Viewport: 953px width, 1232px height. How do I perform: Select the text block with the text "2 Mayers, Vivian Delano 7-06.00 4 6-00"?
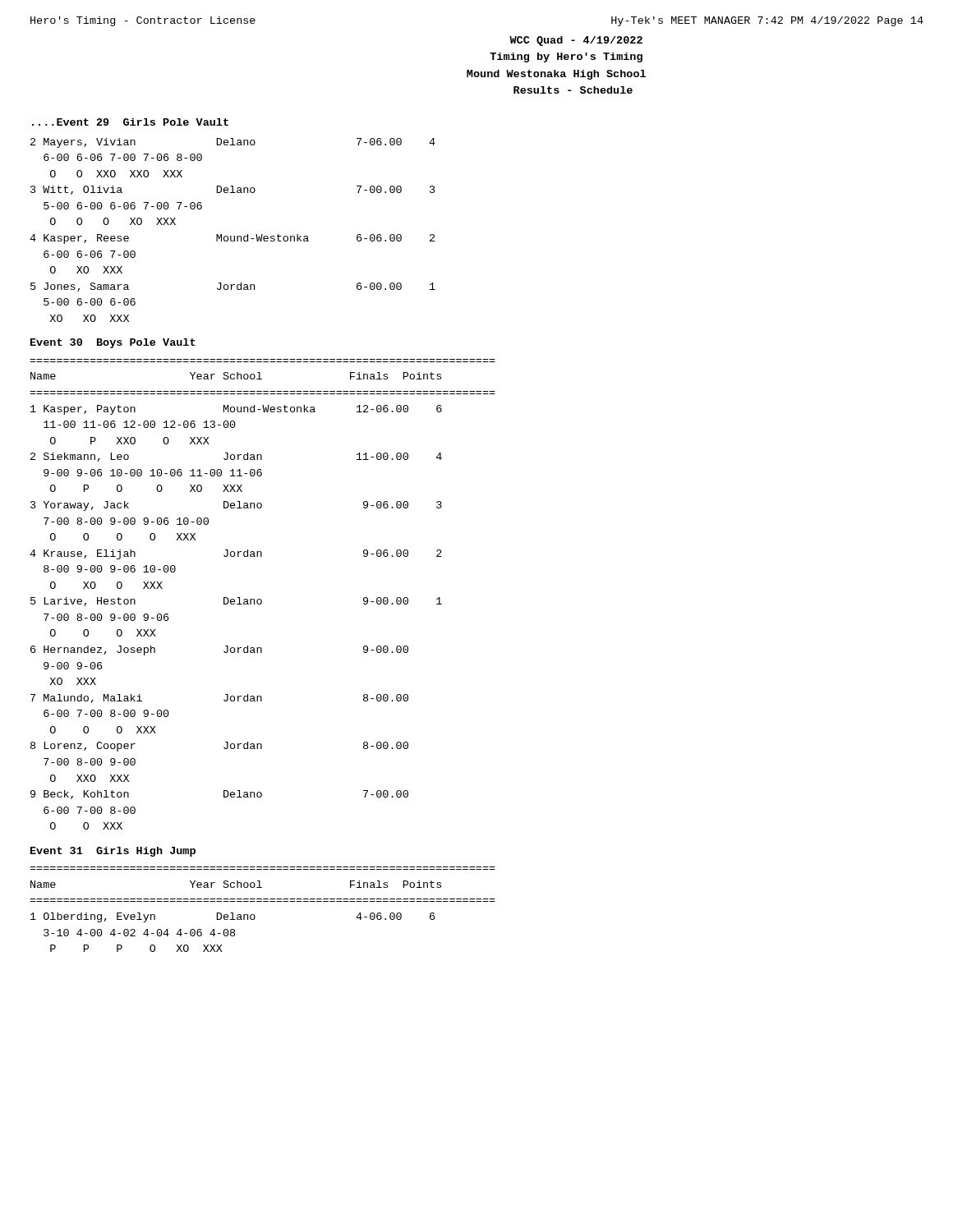tap(233, 143)
